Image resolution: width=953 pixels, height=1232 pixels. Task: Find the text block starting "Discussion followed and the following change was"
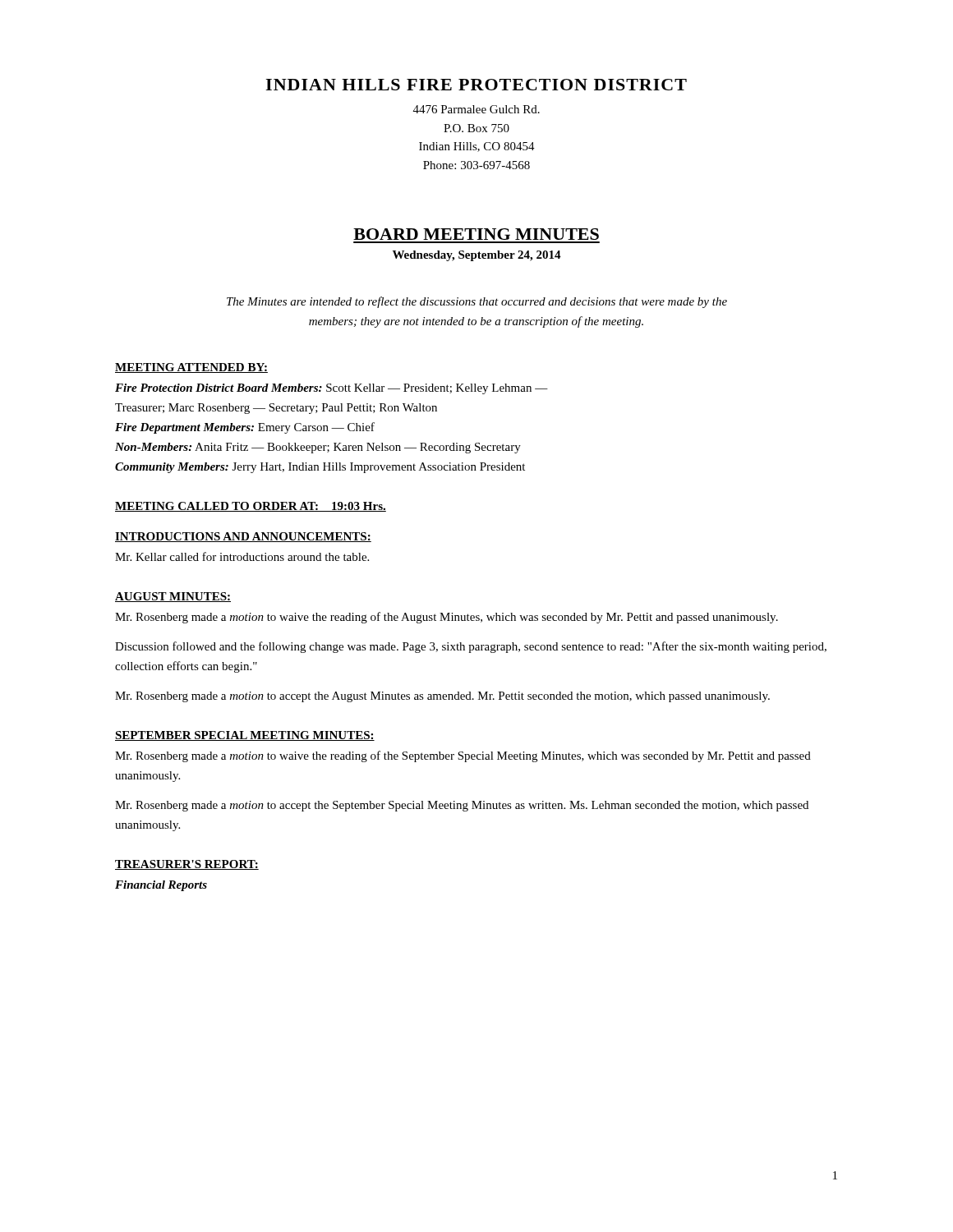471,656
